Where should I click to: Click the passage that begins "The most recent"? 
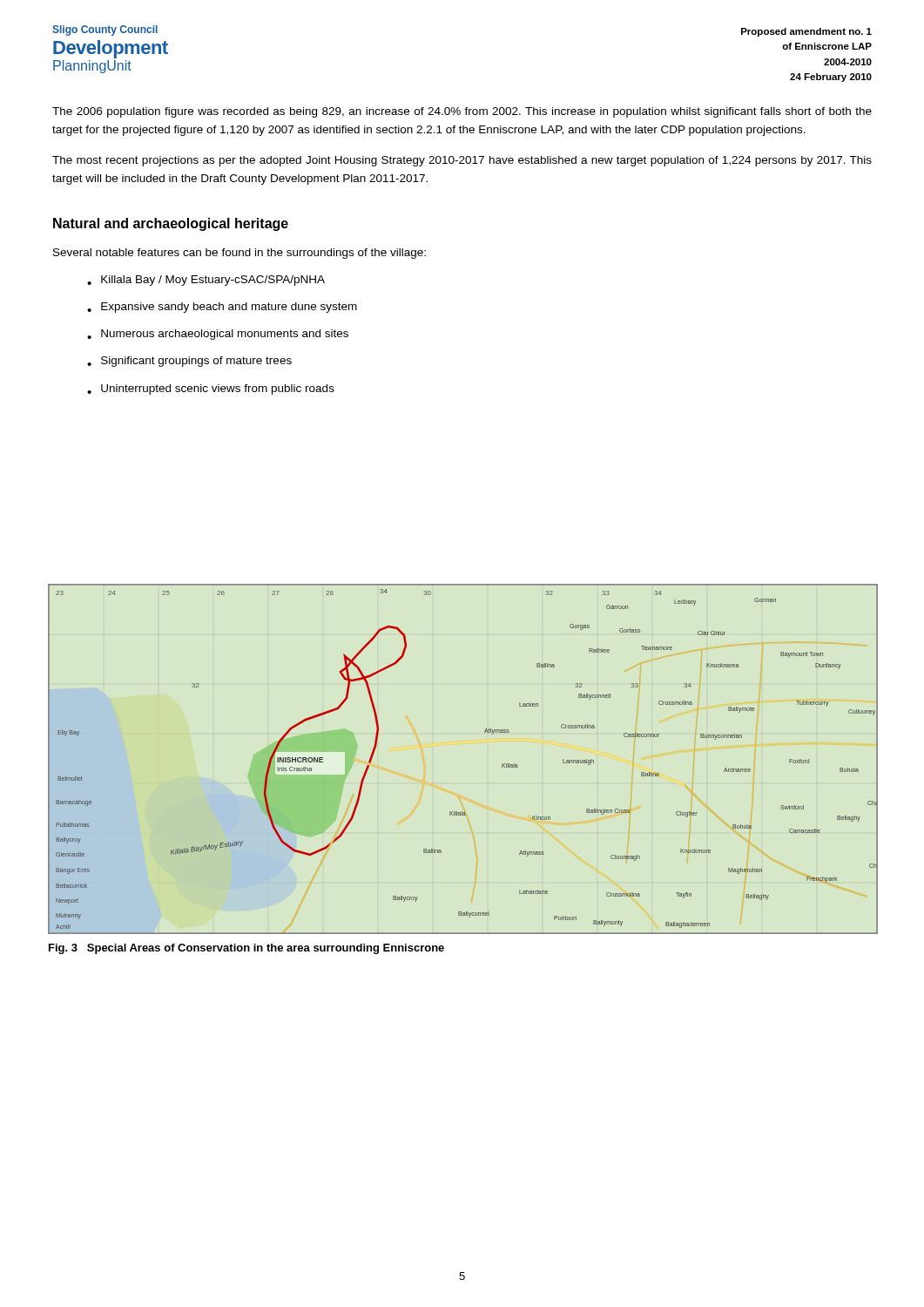click(462, 169)
